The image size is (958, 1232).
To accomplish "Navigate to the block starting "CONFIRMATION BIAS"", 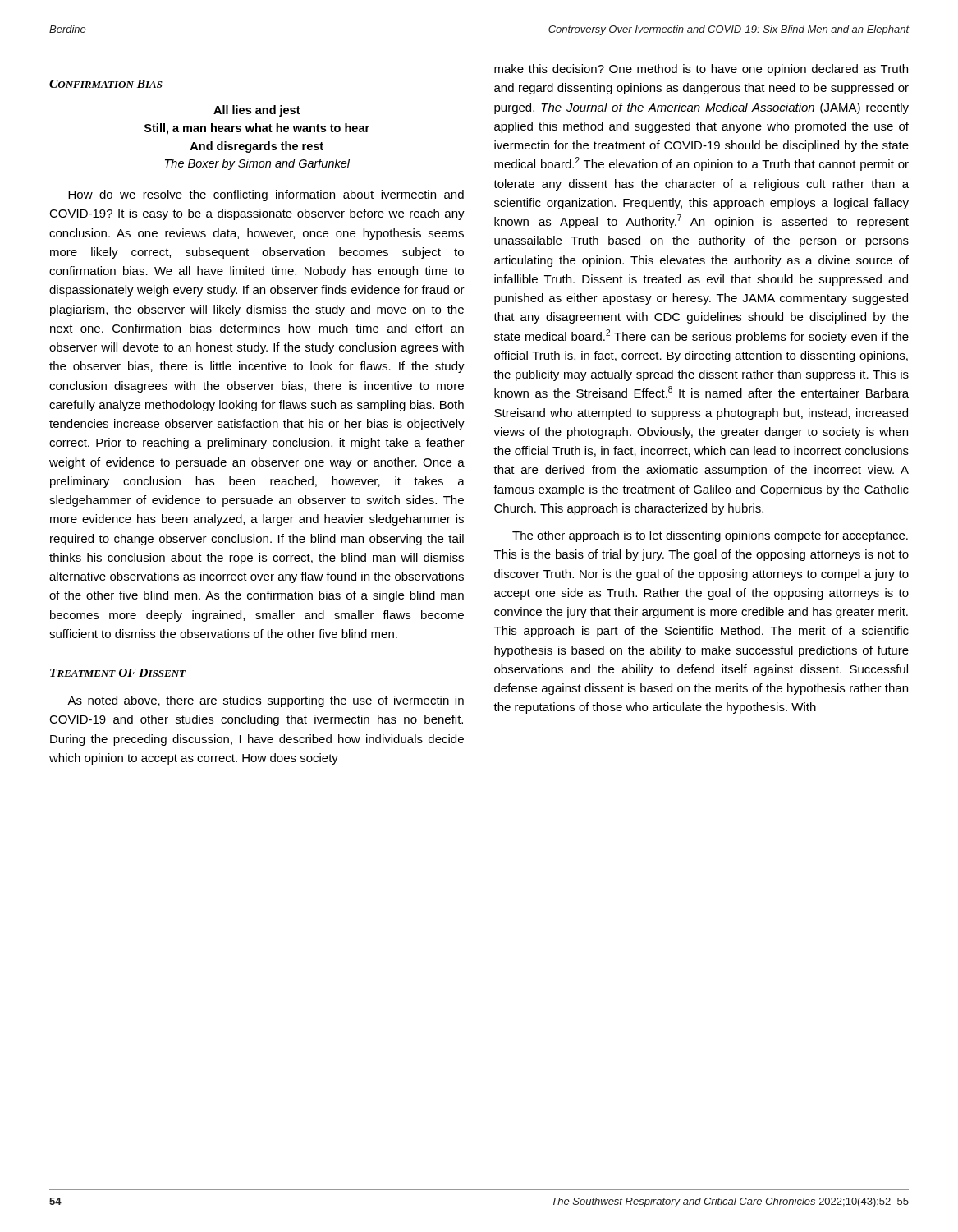I will (106, 83).
